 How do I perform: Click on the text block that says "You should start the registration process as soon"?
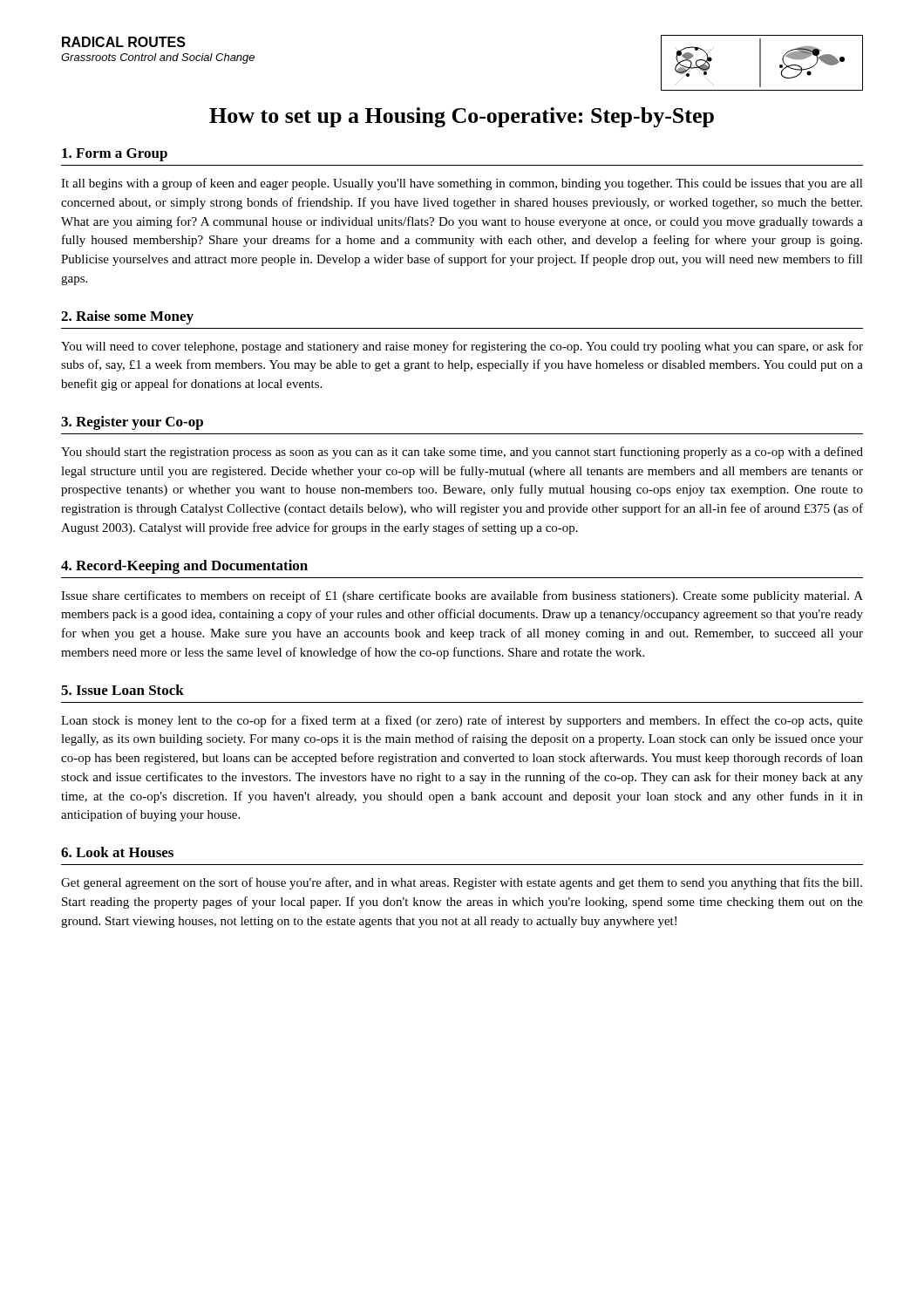click(462, 489)
